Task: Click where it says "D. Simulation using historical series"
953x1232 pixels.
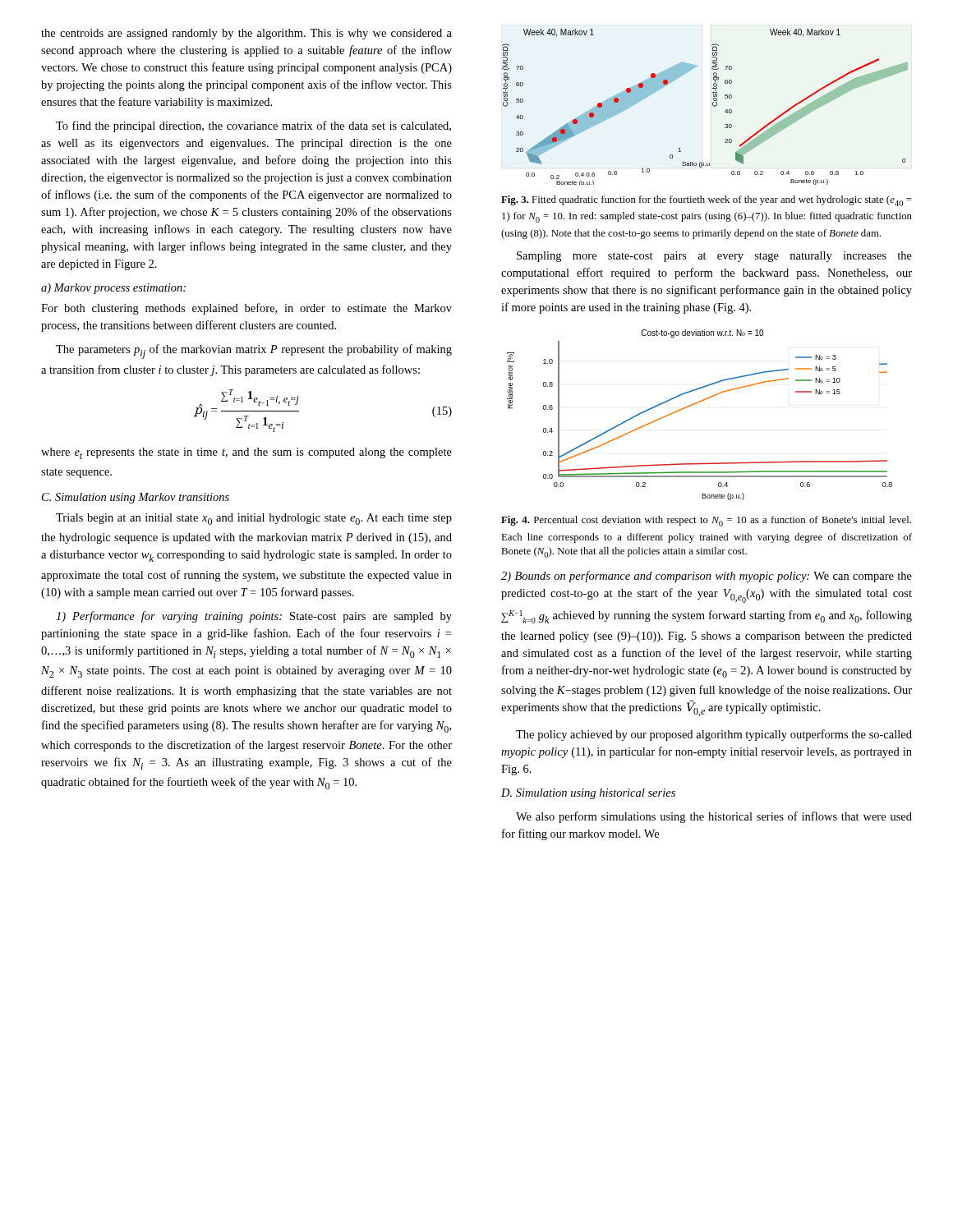Action: coord(588,794)
